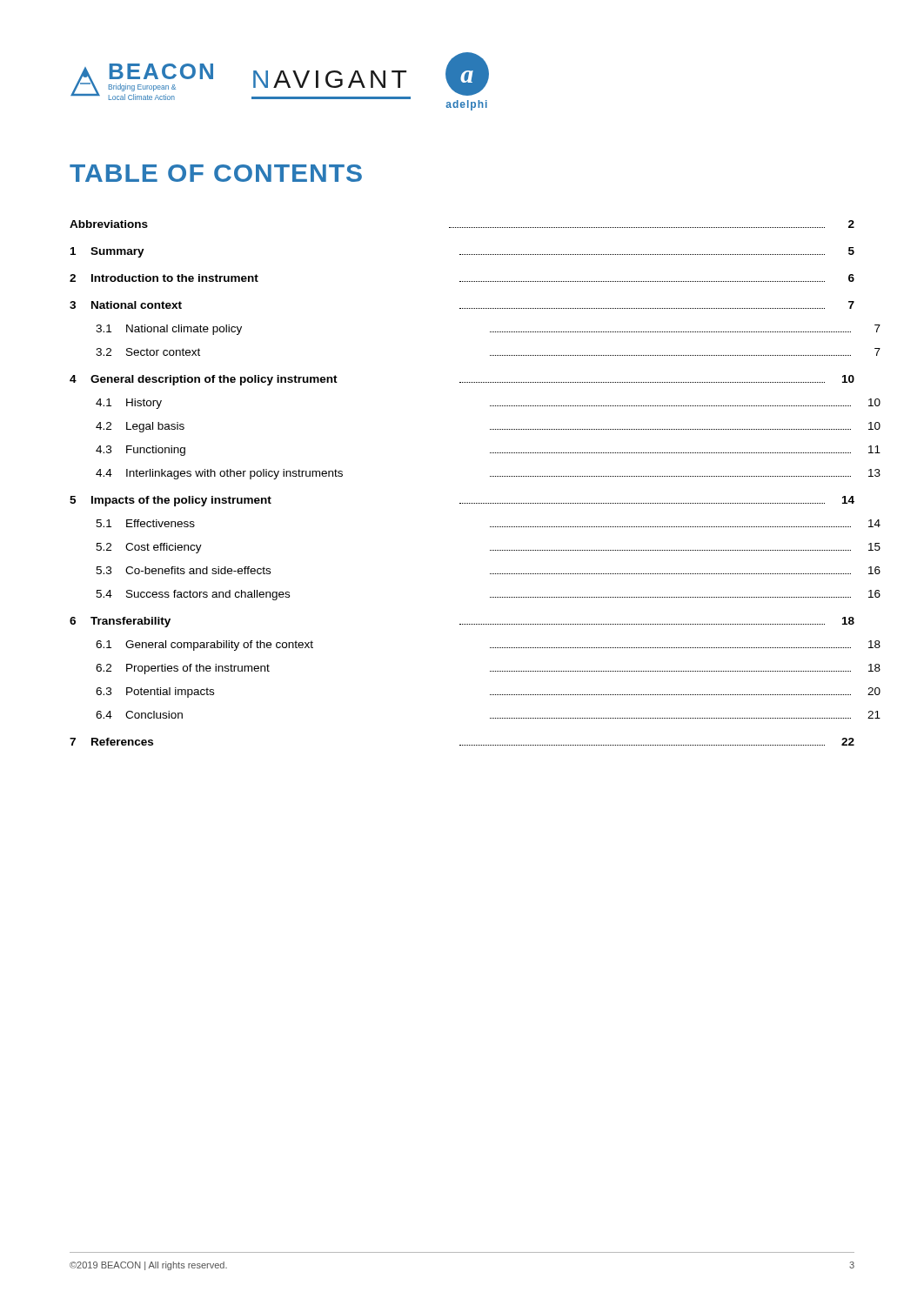Find the text block starting "4 General description of the"
Image resolution: width=924 pixels, height=1305 pixels.
[462, 379]
